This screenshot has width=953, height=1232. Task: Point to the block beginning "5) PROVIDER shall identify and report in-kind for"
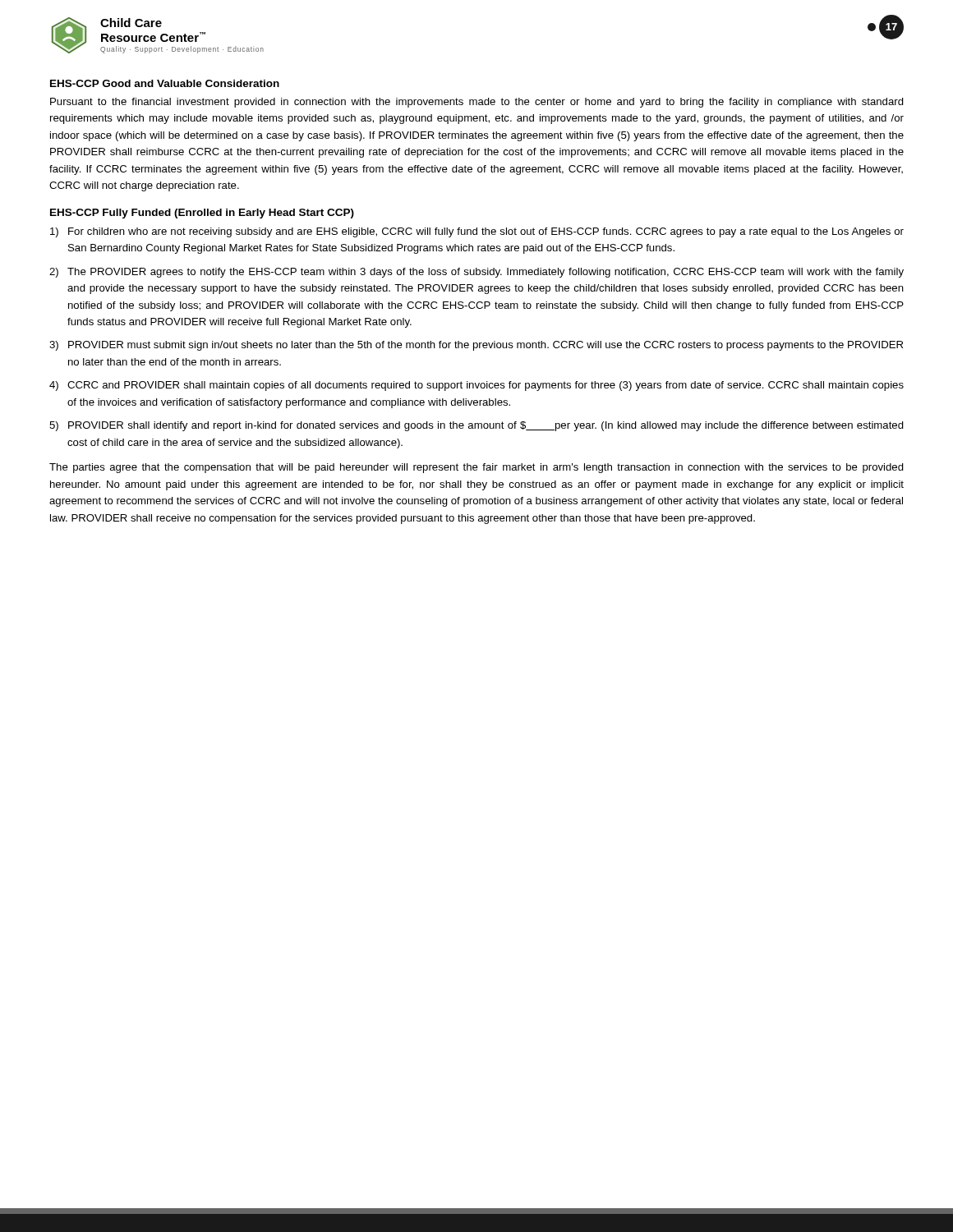tap(476, 434)
